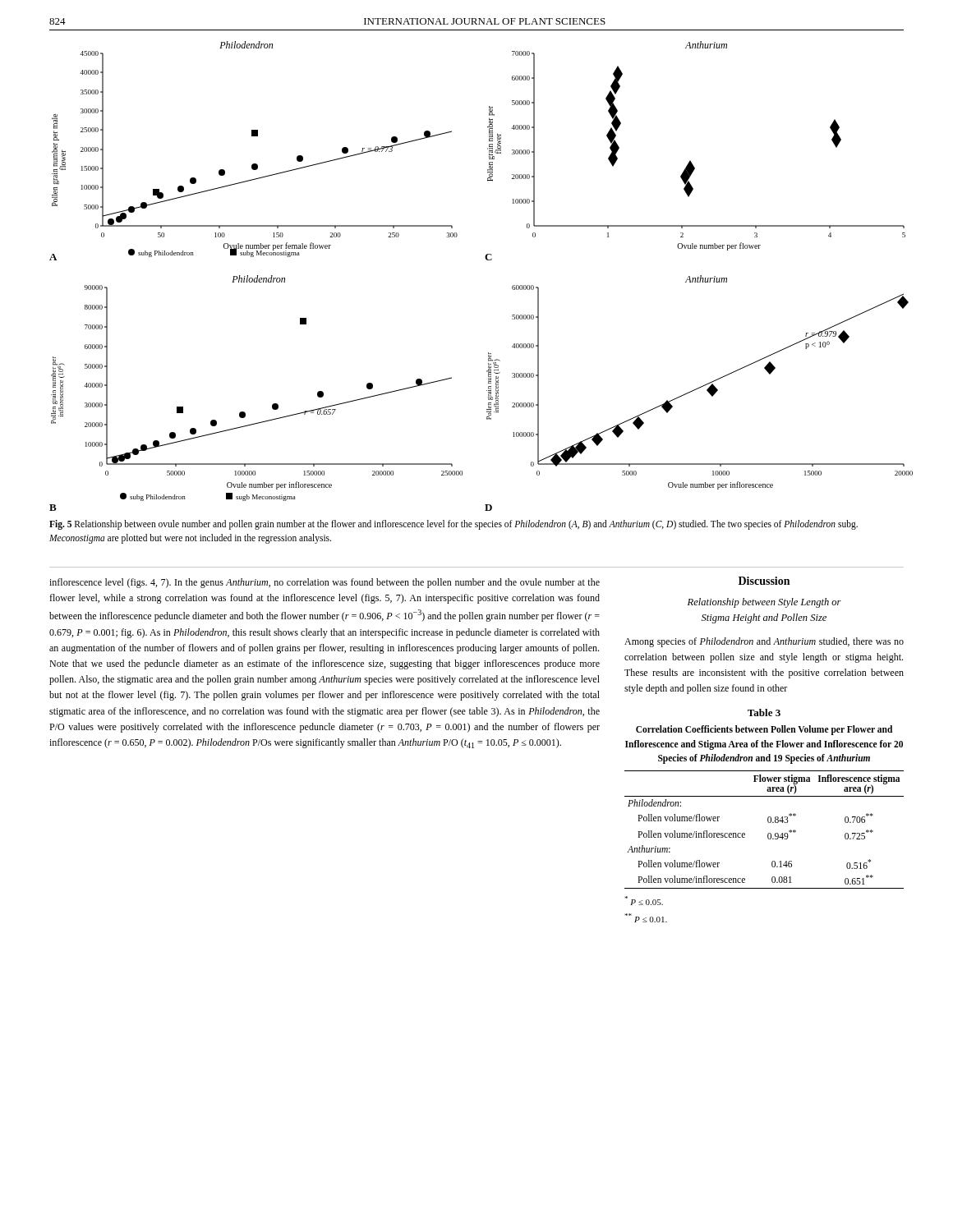Point to the caption beginning "Correlation Coefficients between"

(x=764, y=744)
